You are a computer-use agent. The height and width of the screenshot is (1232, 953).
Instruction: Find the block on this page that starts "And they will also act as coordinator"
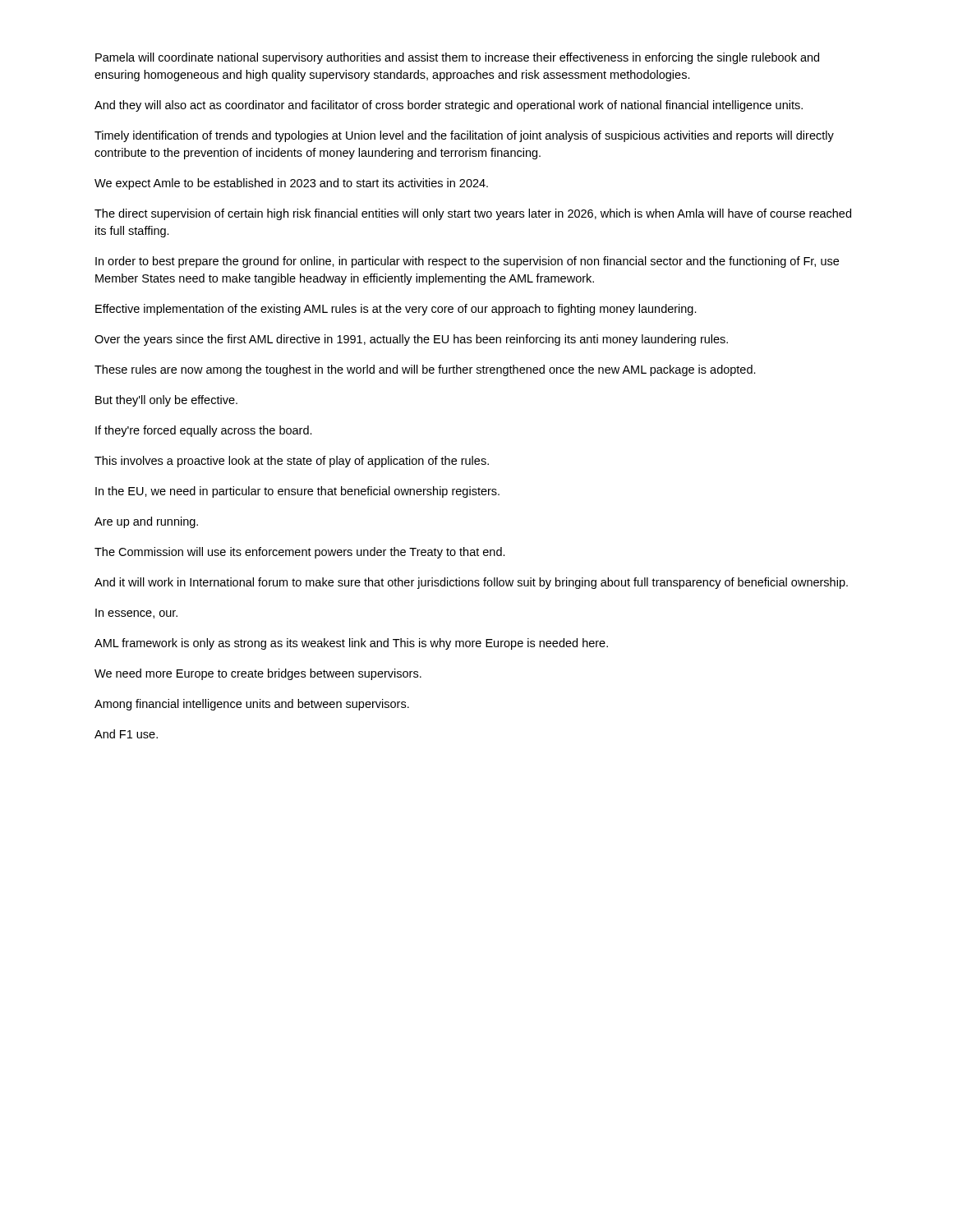click(x=449, y=105)
